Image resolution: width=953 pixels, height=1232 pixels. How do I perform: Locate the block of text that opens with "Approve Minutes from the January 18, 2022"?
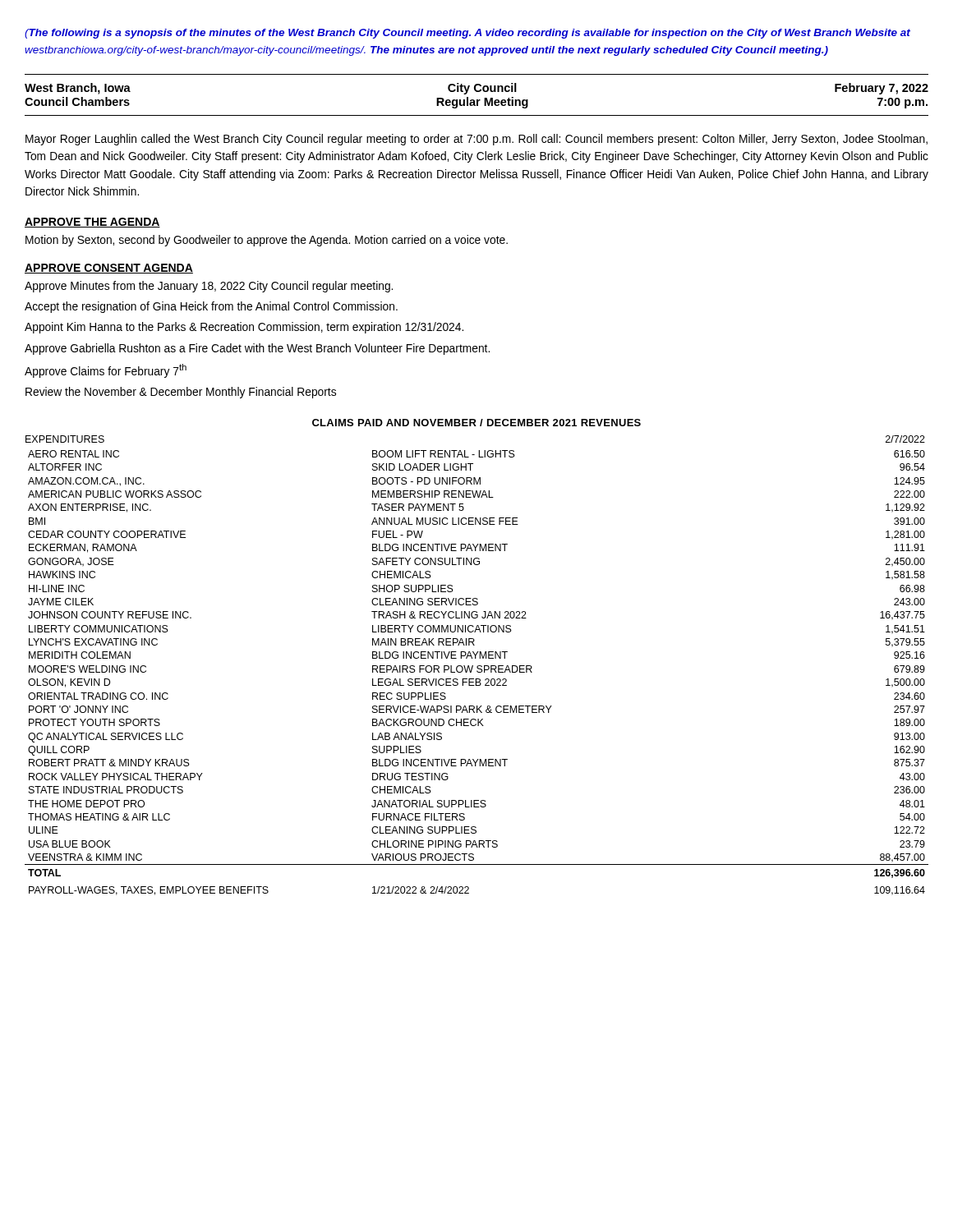[x=209, y=286]
